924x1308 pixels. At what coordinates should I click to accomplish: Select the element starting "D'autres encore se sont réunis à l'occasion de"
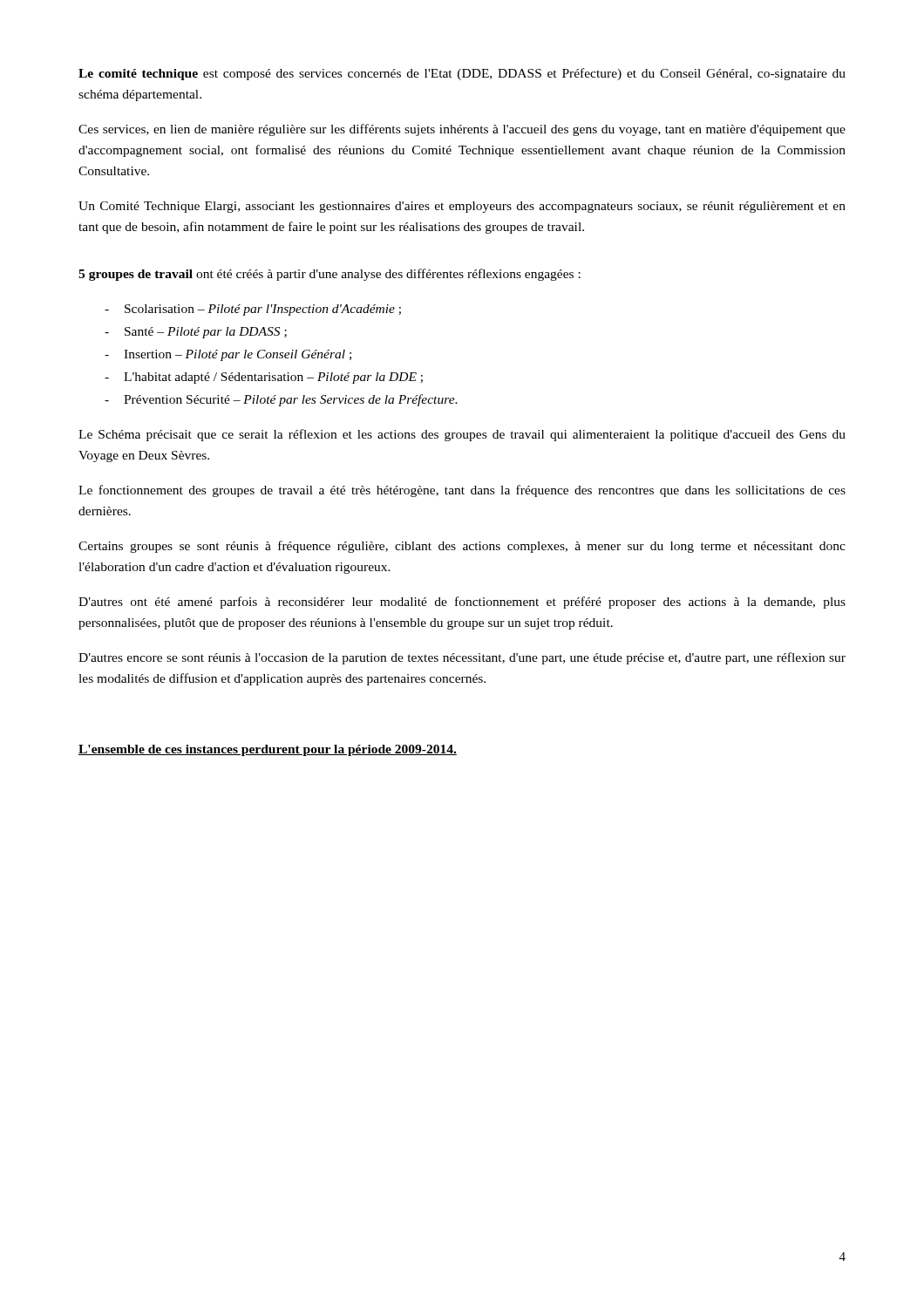pos(462,668)
